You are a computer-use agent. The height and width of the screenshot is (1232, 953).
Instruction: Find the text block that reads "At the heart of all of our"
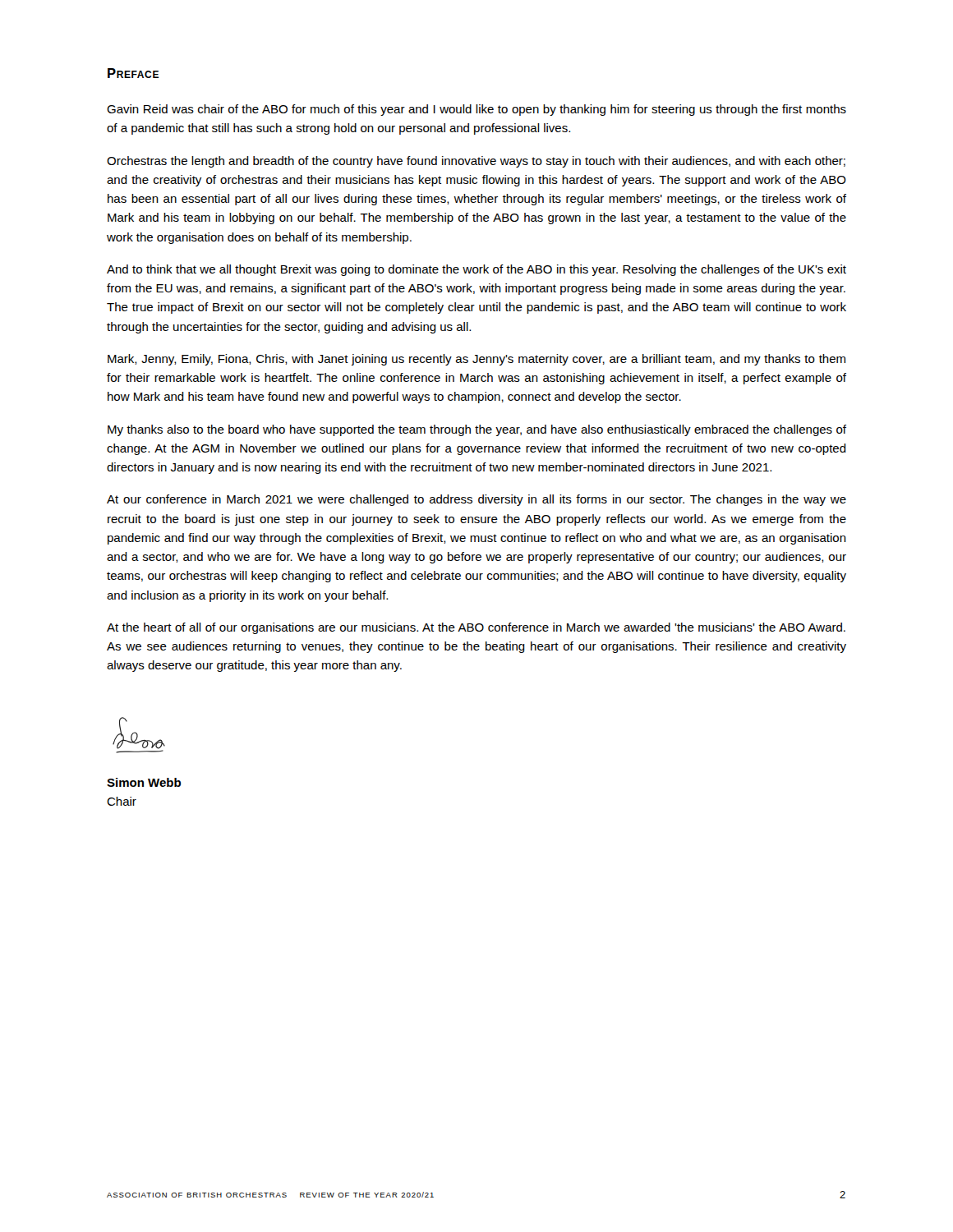476,646
